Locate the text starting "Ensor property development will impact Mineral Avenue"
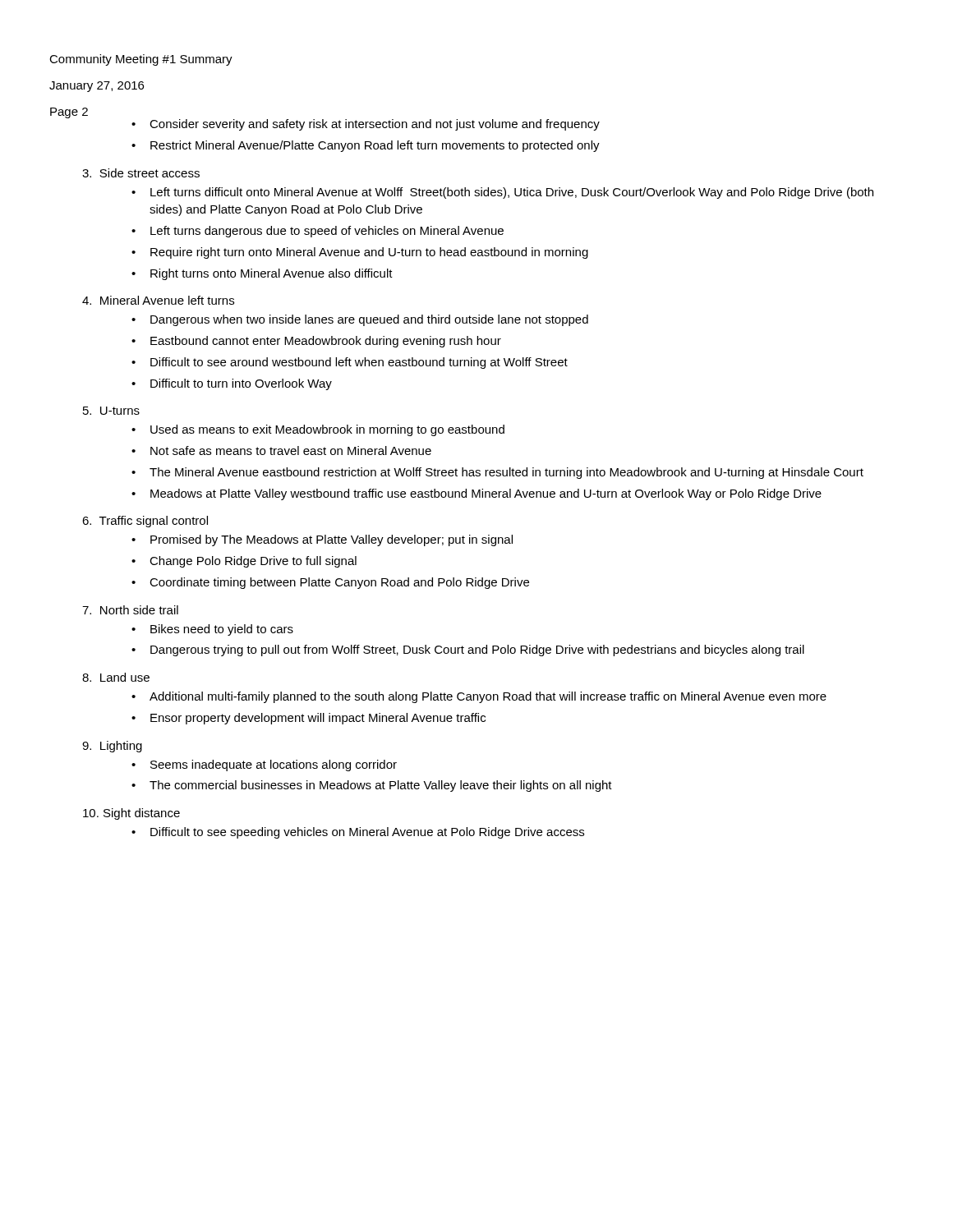The image size is (953, 1232). (x=318, y=717)
